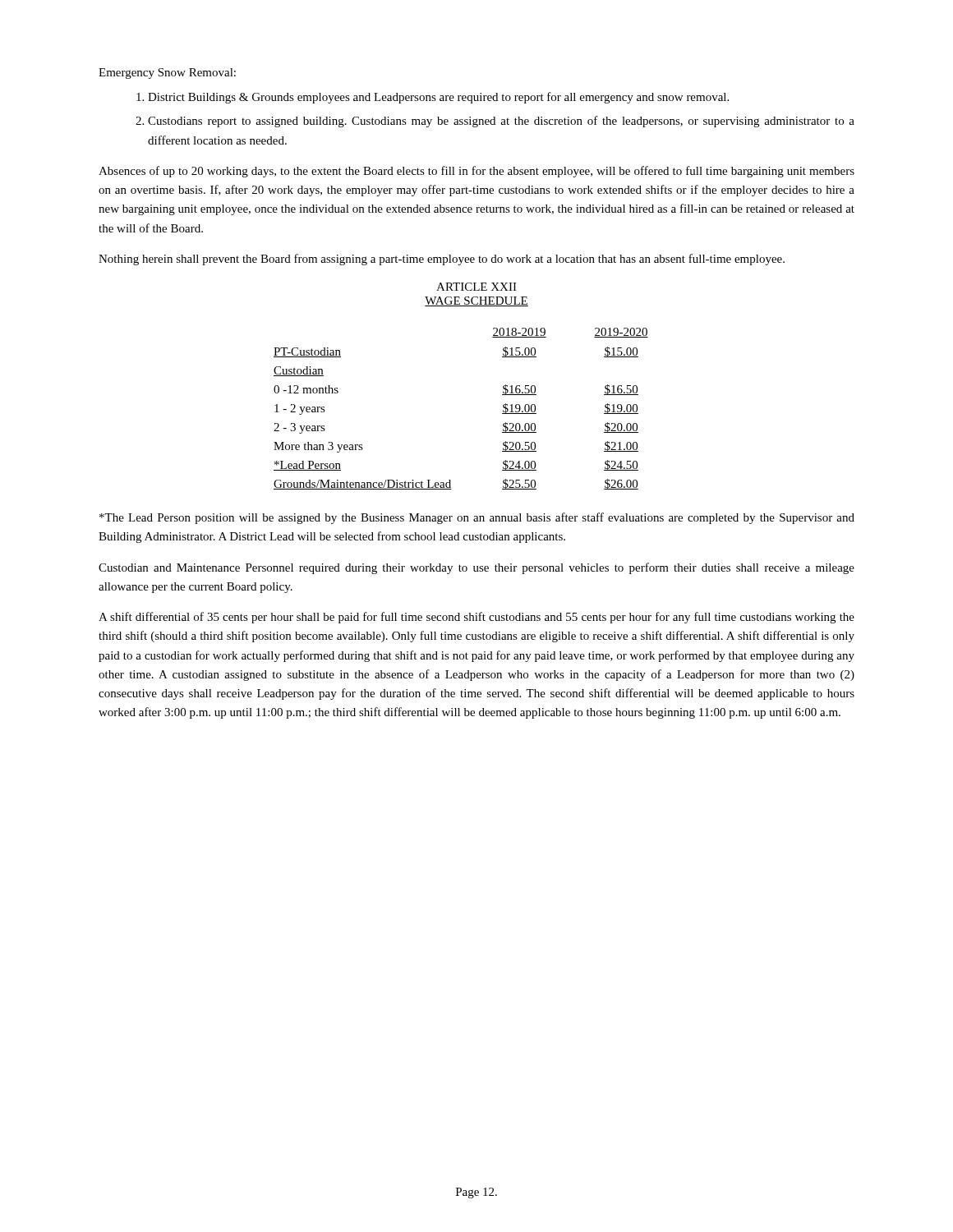Locate the text block that says "Absences of up to 20 working"
The image size is (953, 1232).
[476, 199]
